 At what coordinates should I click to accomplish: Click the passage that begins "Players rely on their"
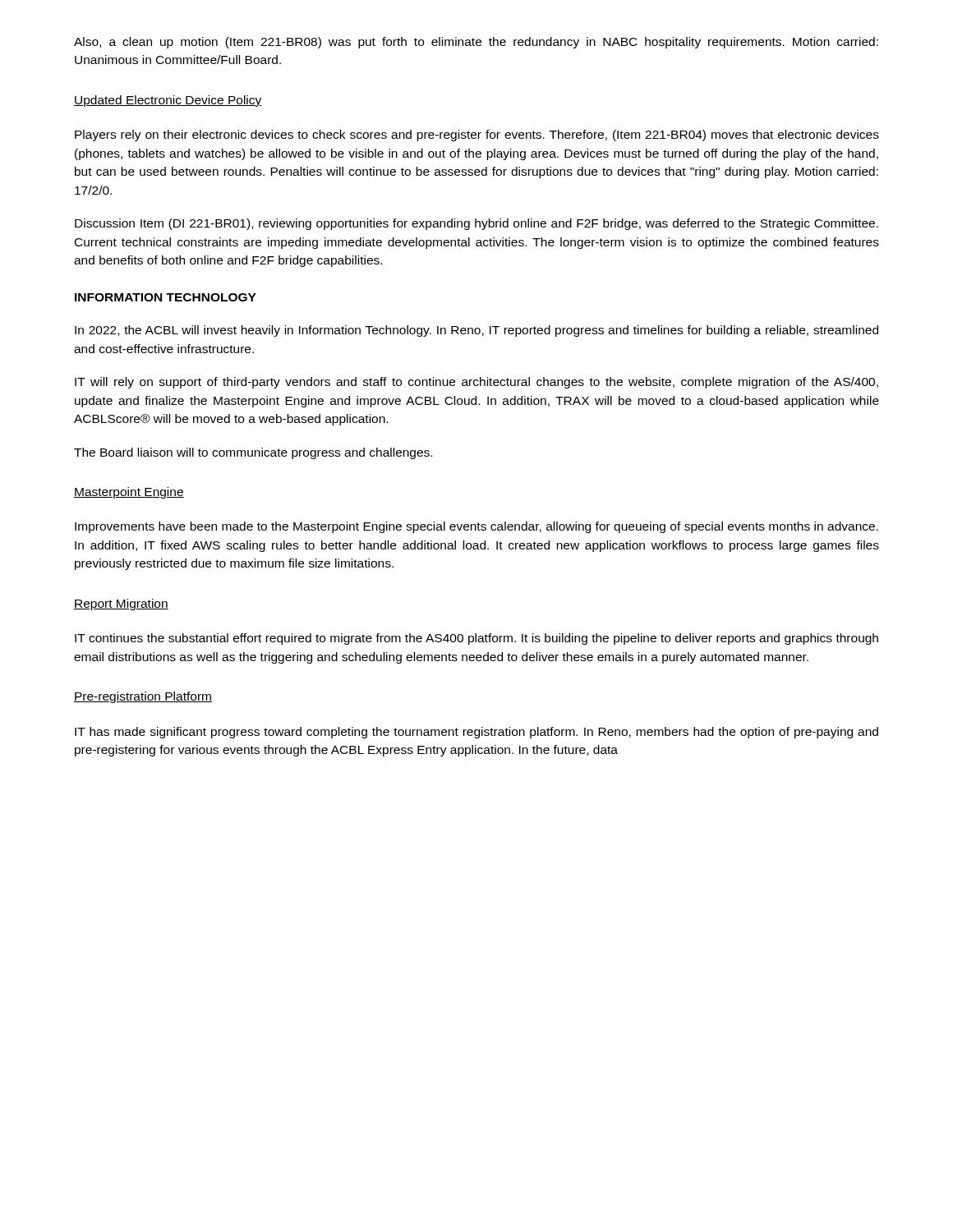pos(476,162)
